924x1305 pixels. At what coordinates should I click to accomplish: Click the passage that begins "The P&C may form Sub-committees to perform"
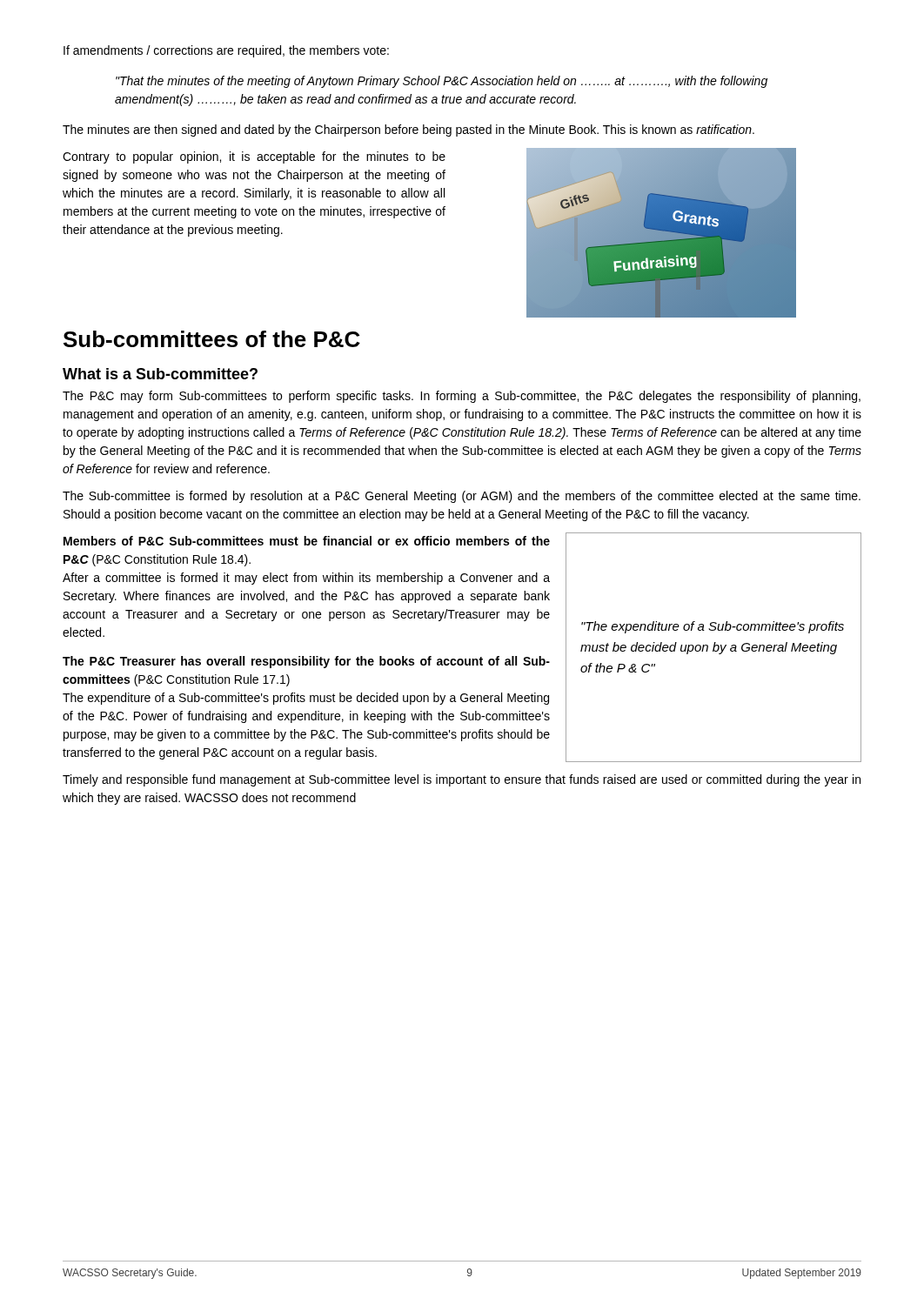click(462, 432)
